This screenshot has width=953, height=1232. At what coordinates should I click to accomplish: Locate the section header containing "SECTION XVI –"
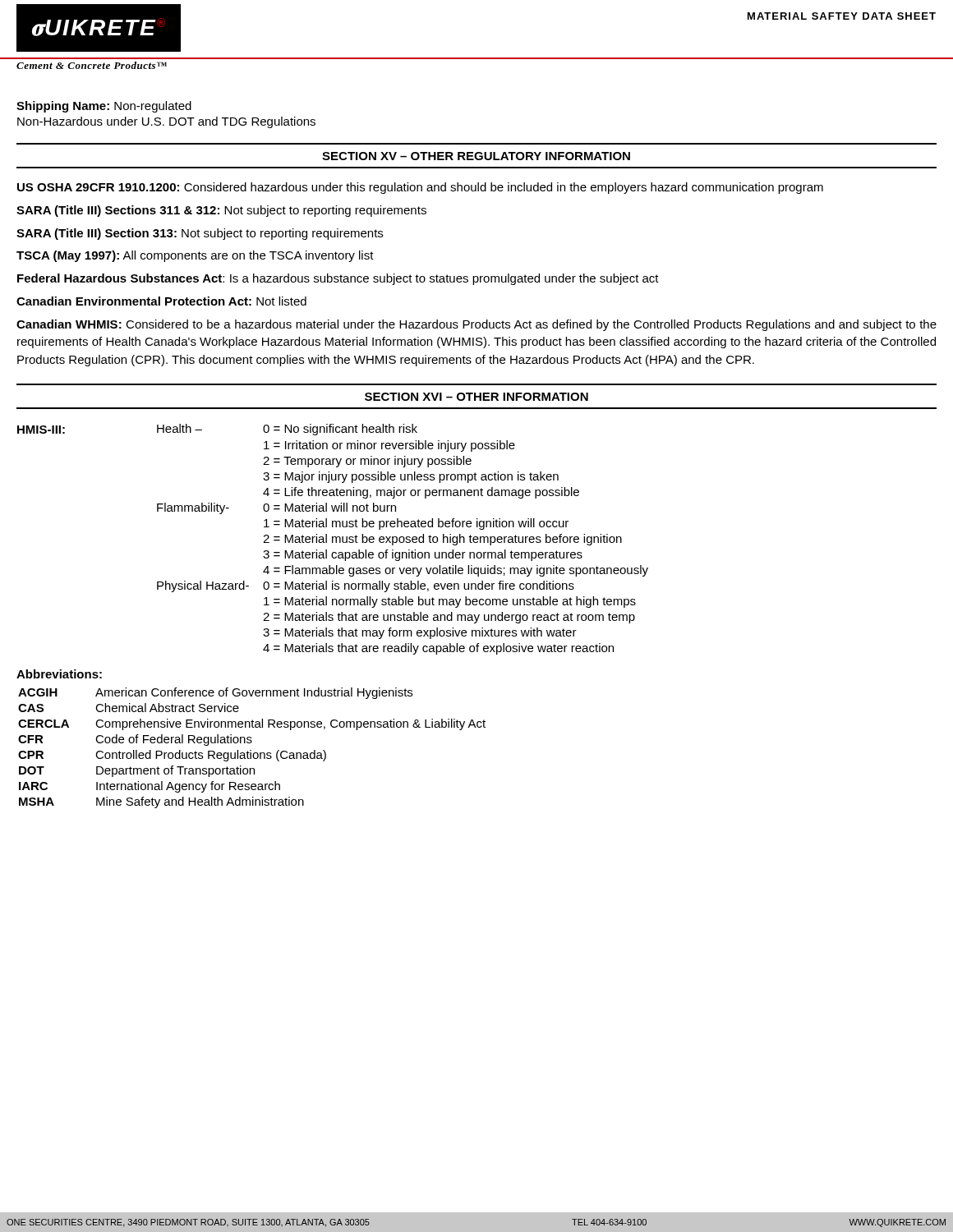point(476,396)
